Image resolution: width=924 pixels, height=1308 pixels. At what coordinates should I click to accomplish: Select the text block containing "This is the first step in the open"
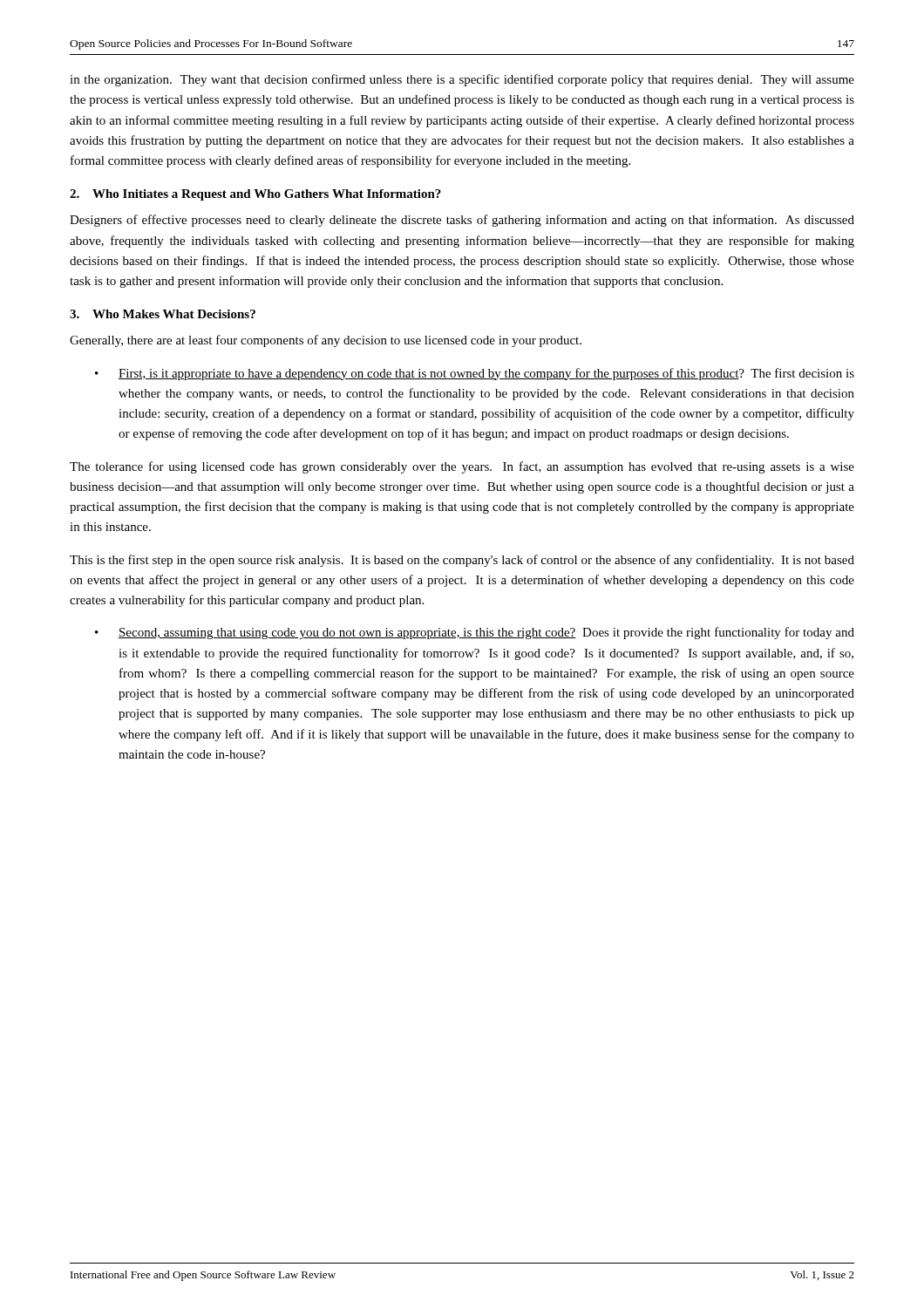tap(462, 580)
